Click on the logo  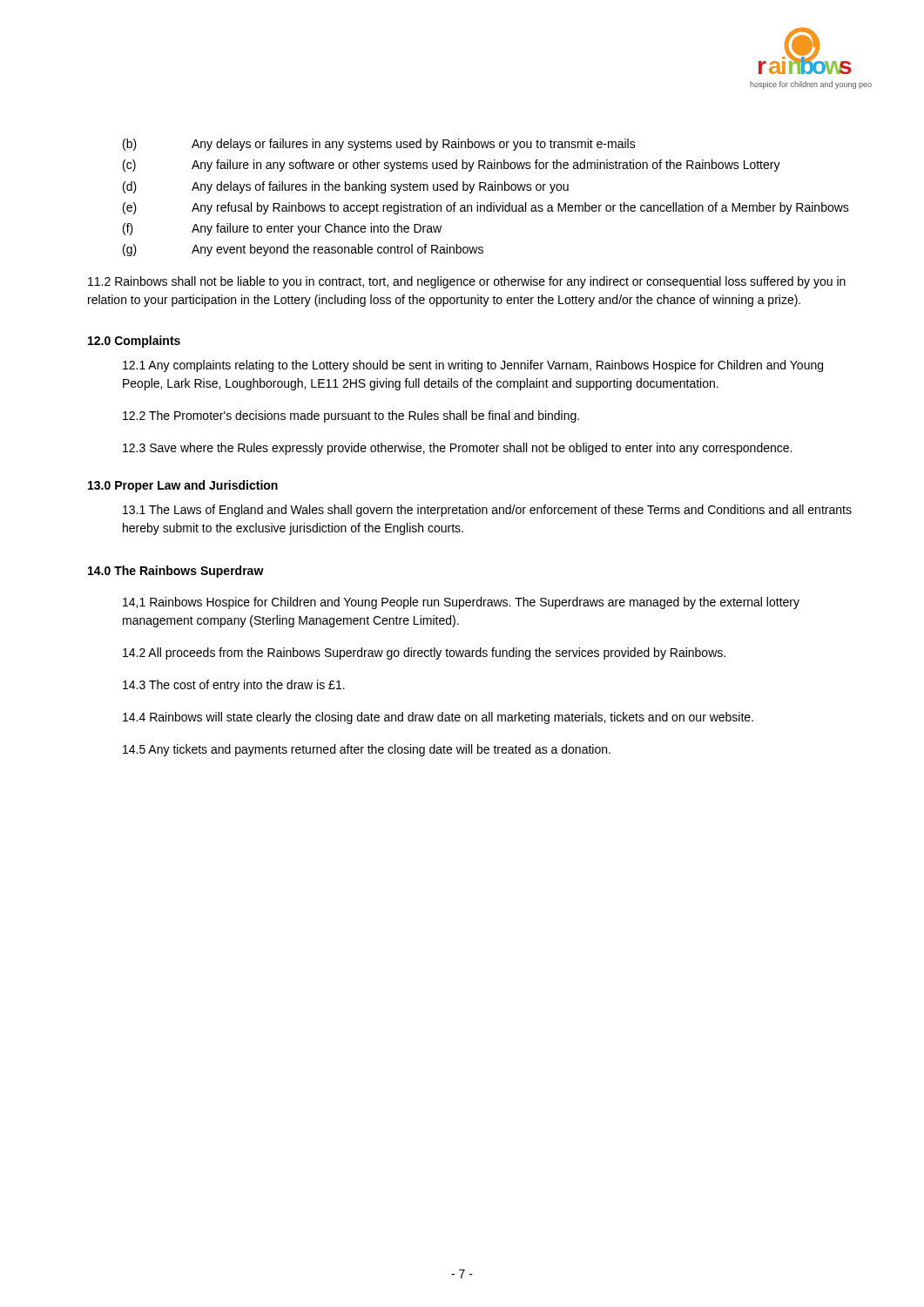pos(802,67)
